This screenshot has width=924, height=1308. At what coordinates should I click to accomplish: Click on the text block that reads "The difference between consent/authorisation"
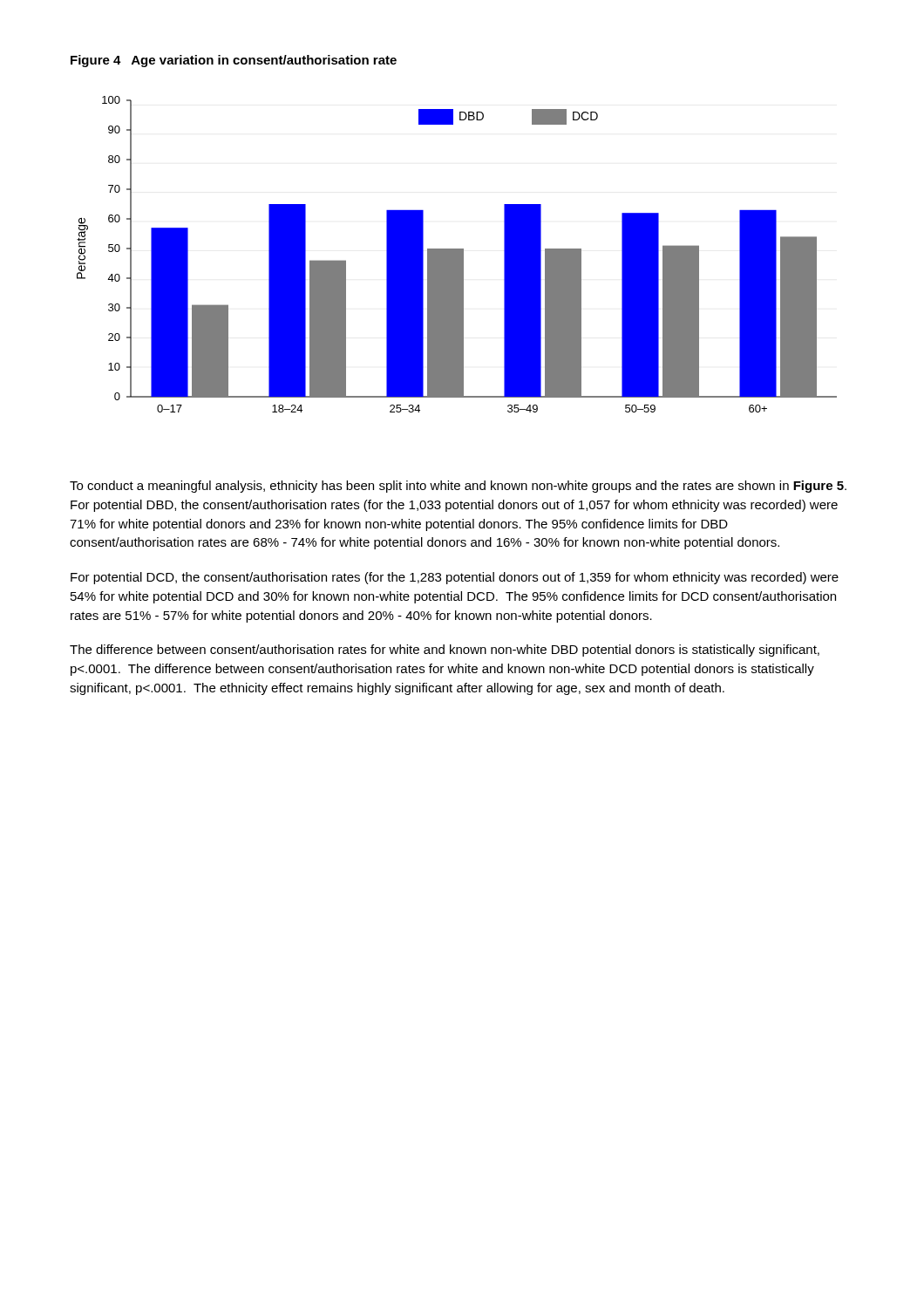click(x=445, y=668)
